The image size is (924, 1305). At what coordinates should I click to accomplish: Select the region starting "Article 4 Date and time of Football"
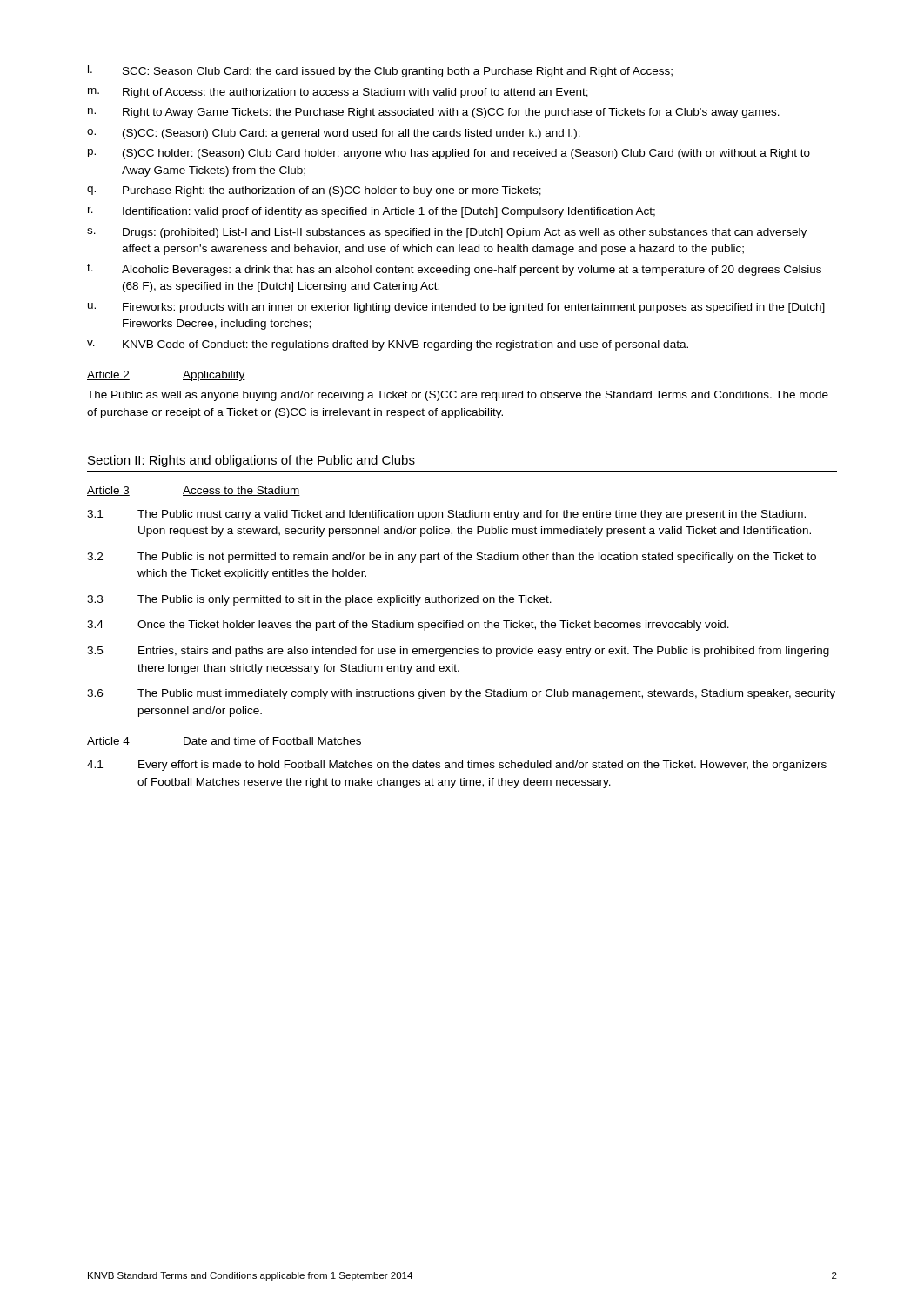pos(224,741)
